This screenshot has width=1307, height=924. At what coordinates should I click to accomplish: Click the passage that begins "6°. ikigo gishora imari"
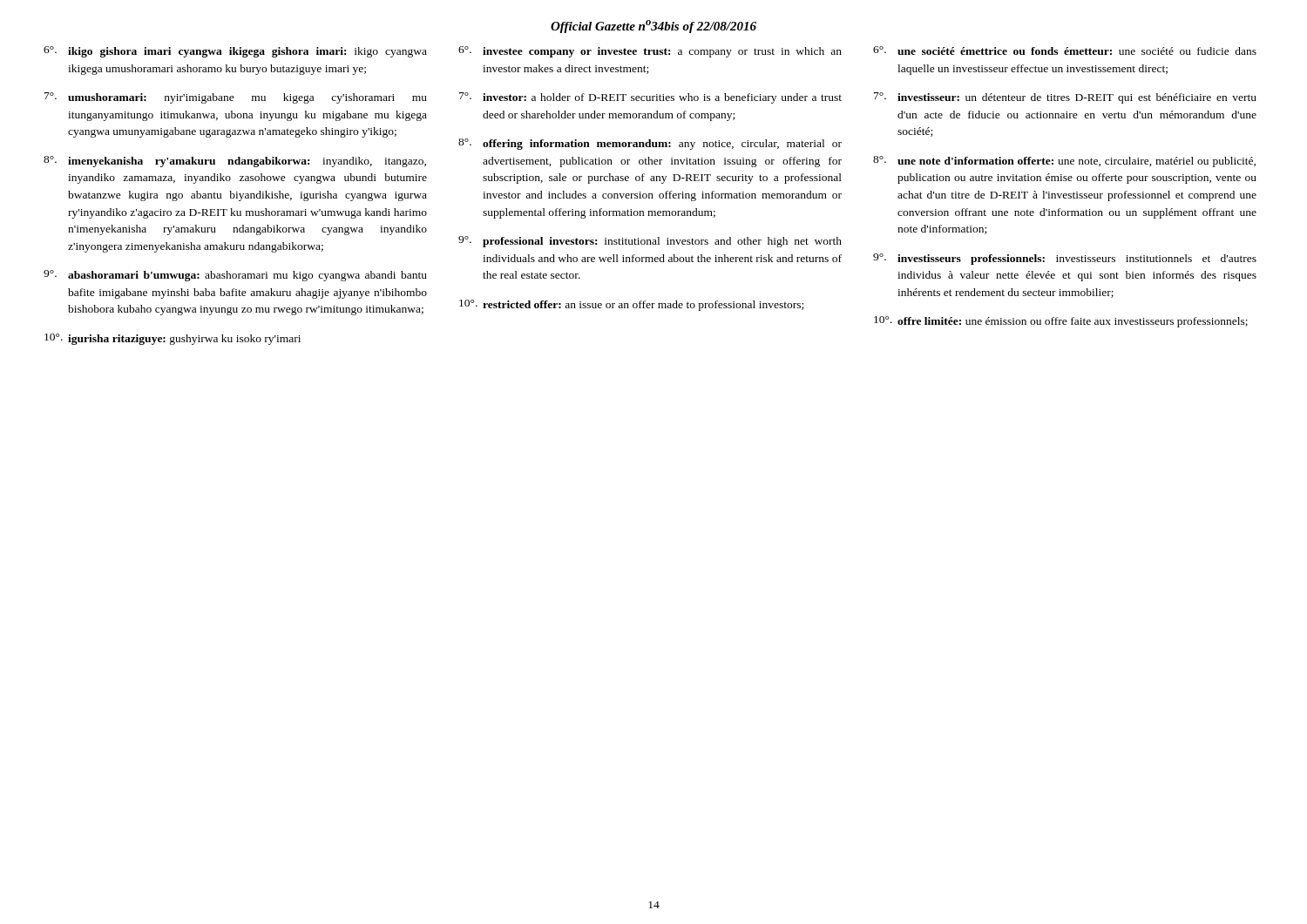[235, 60]
